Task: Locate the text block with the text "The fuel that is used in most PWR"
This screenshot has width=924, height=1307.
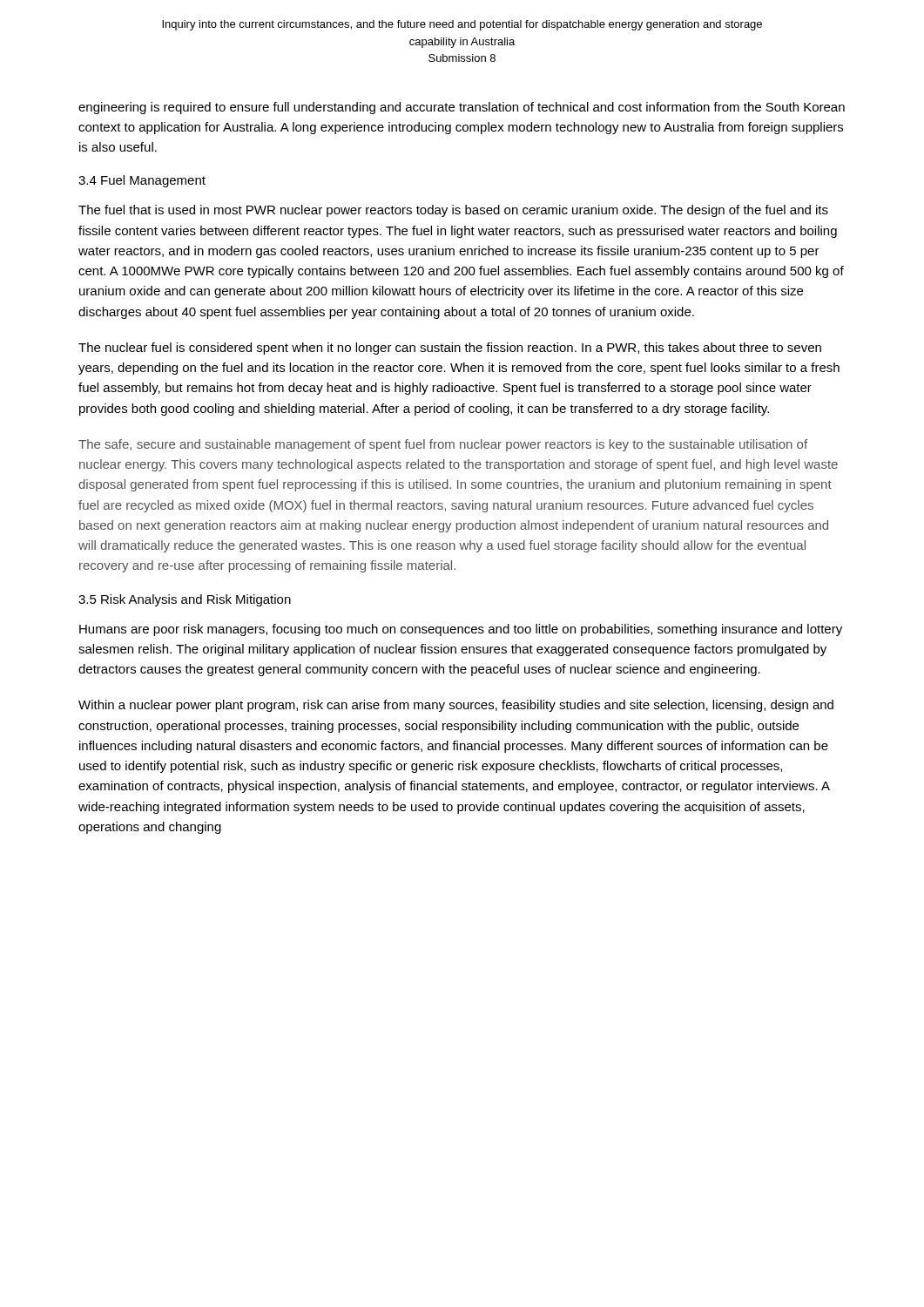Action: click(x=461, y=260)
